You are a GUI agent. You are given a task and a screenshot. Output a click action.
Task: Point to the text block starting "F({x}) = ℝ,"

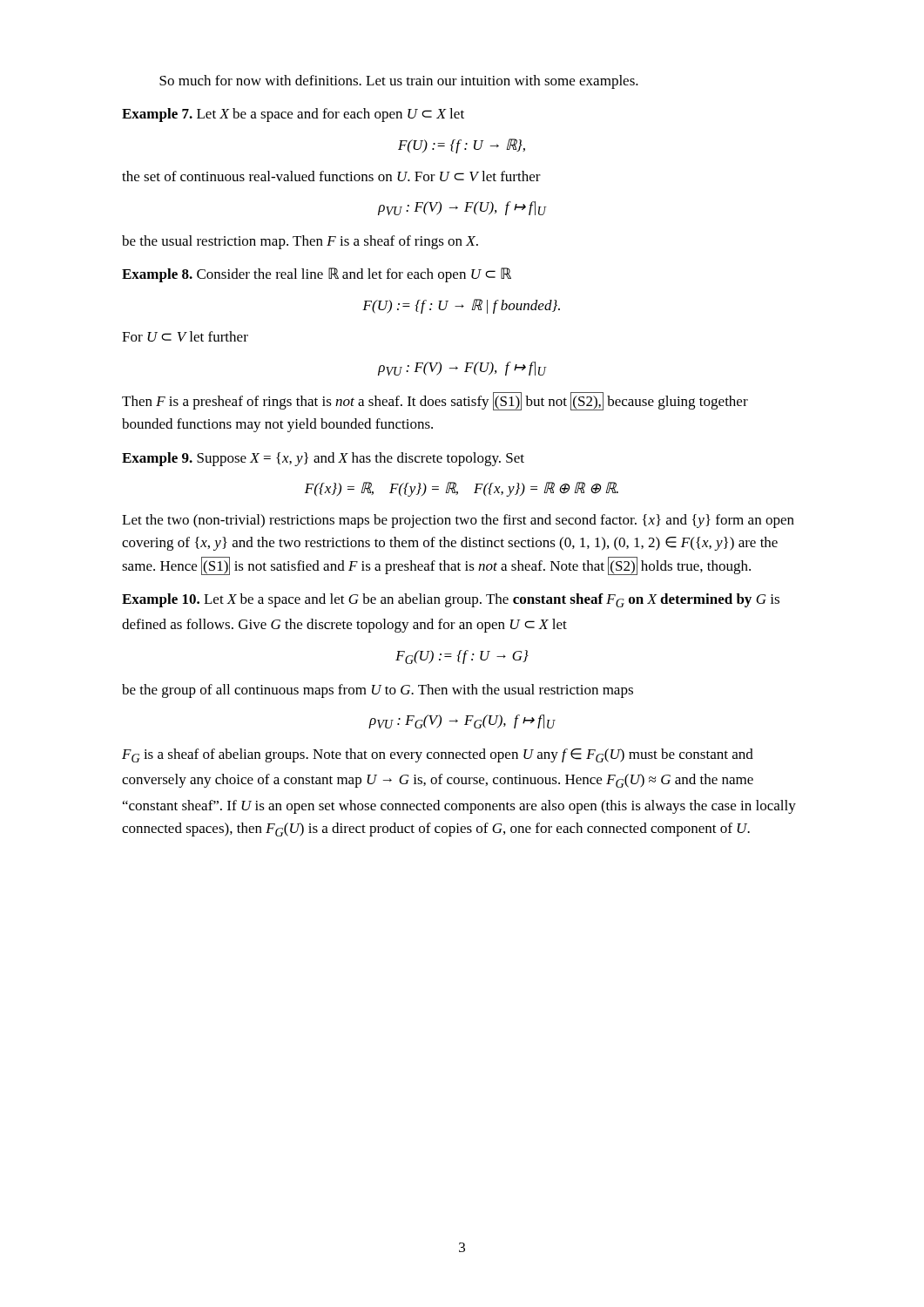462,489
